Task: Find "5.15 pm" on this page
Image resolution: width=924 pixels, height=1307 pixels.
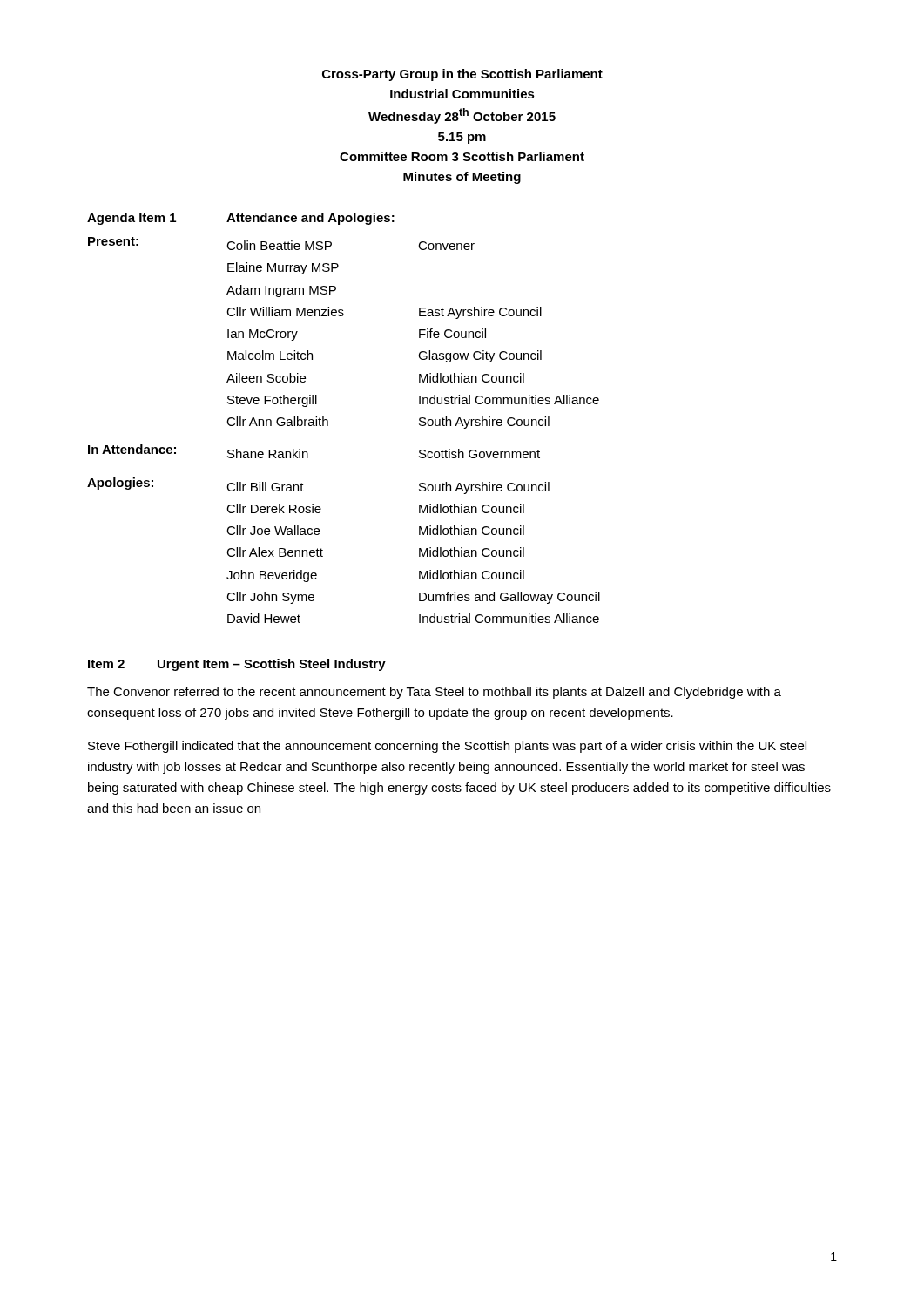Action: (462, 136)
